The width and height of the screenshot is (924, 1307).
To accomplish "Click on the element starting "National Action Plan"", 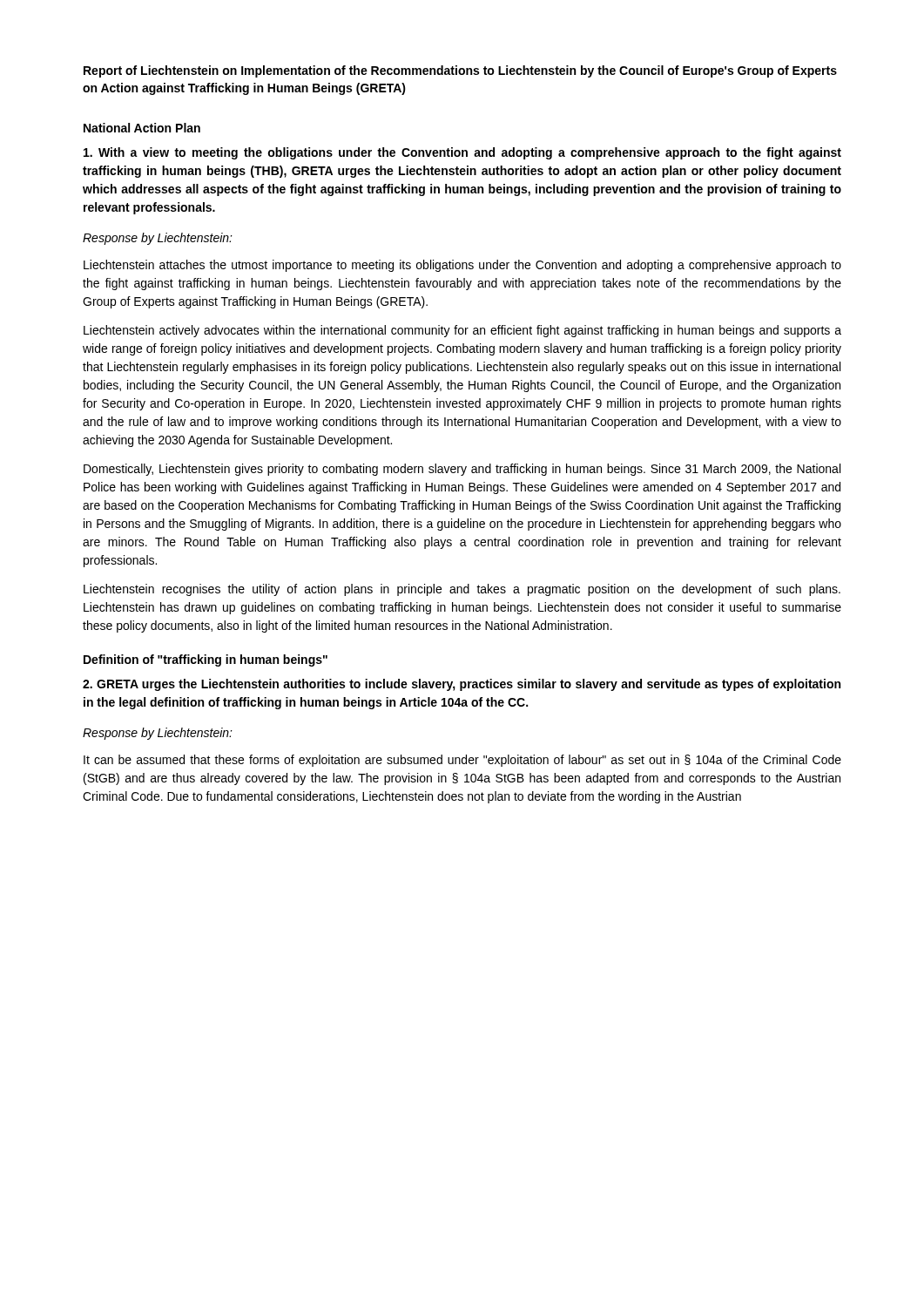I will (142, 128).
